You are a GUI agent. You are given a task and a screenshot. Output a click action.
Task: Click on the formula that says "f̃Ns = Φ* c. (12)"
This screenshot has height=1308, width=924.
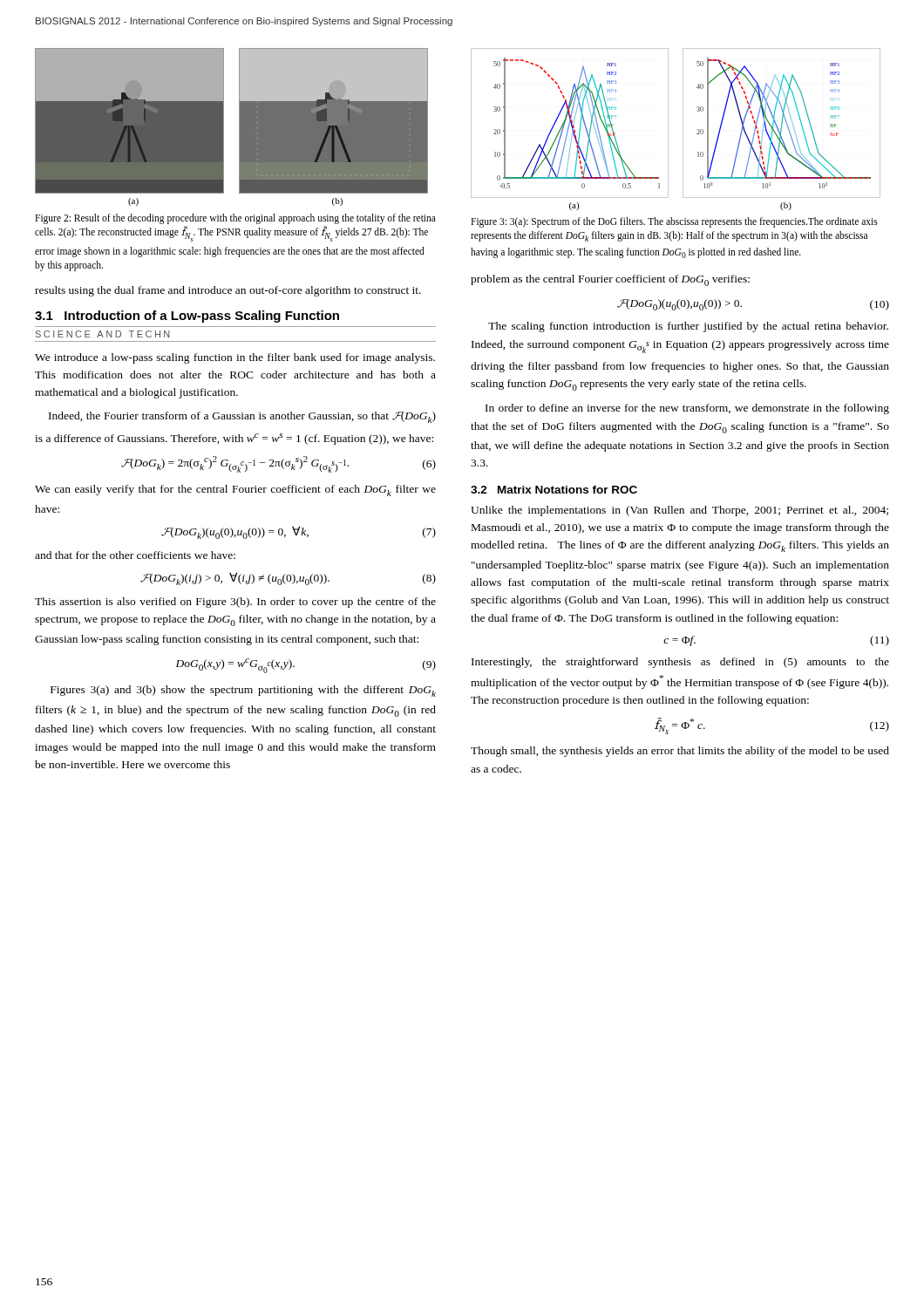[685, 726]
